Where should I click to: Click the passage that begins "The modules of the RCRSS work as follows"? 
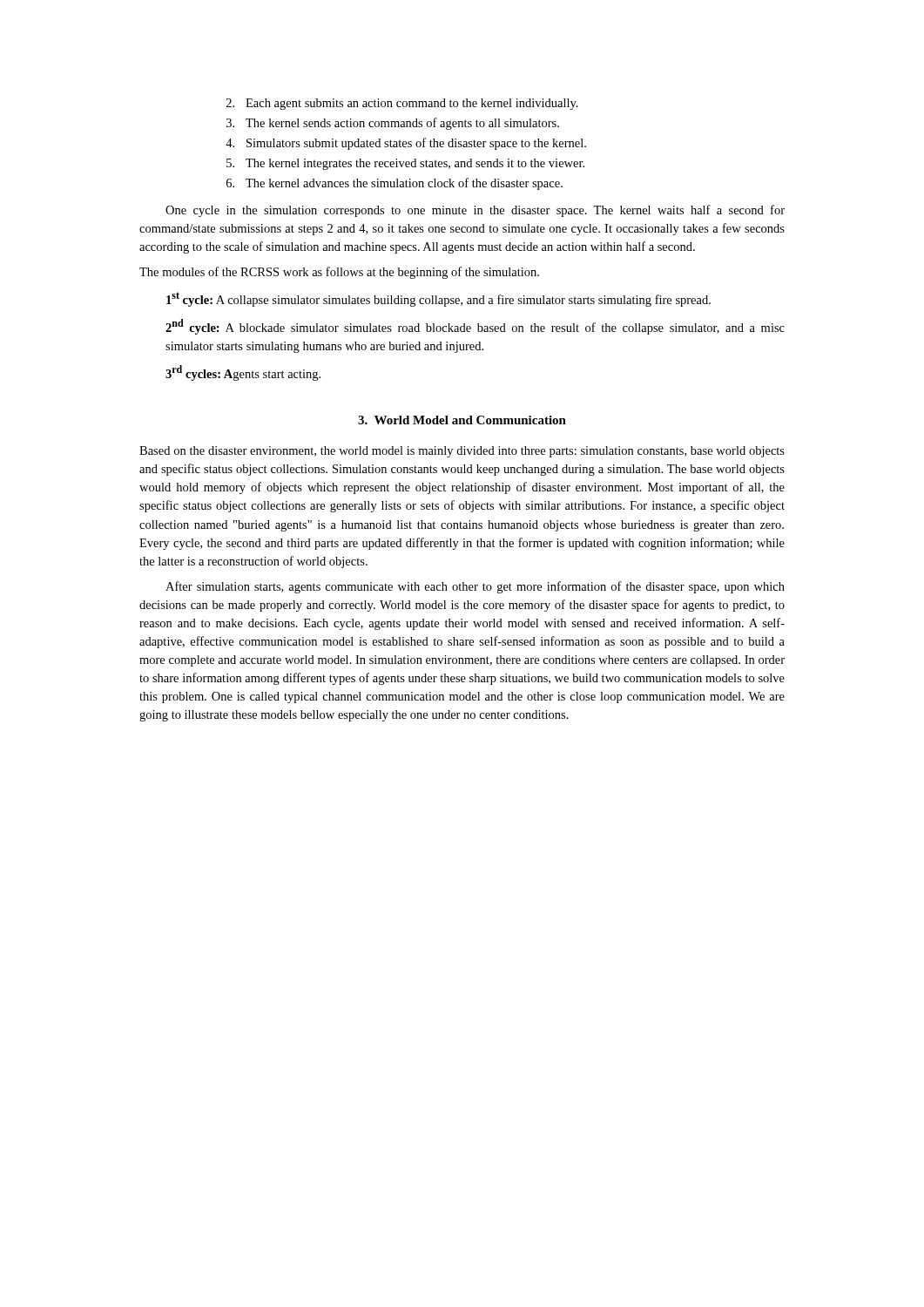click(340, 272)
